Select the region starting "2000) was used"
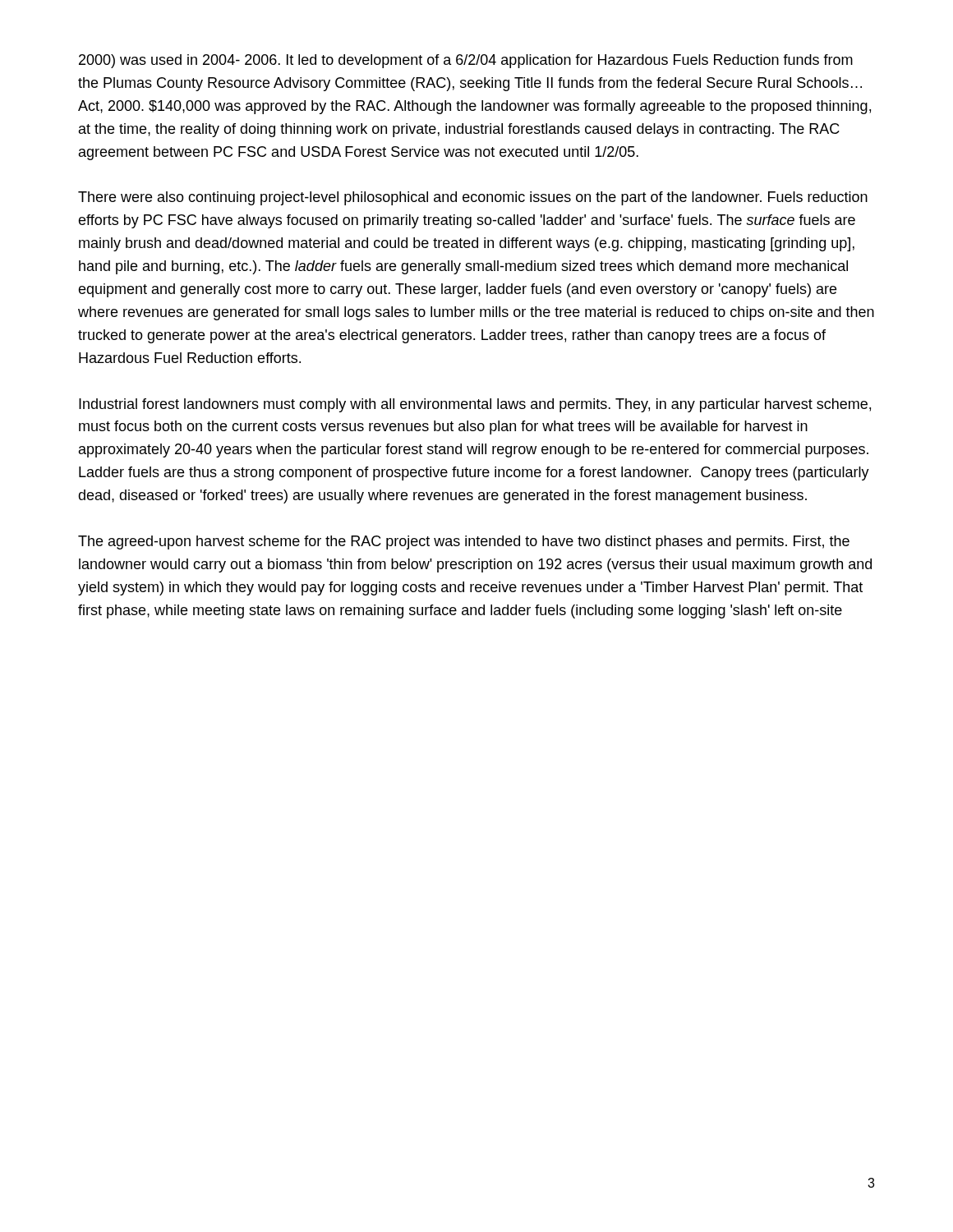This screenshot has width=953, height=1232. coord(475,106)
